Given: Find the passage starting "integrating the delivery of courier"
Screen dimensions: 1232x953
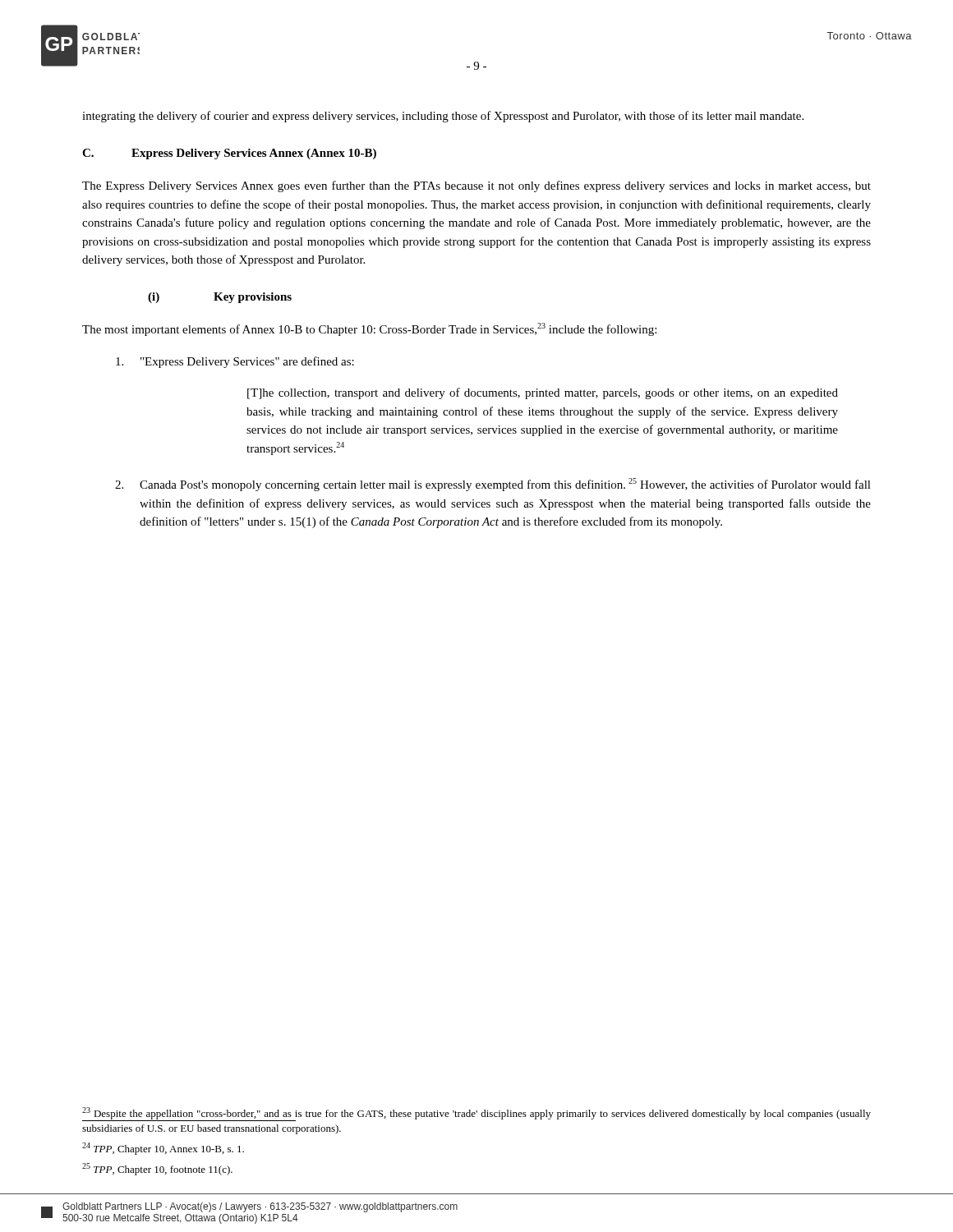Looking at the screenshot, I should (x=443, y=116).
